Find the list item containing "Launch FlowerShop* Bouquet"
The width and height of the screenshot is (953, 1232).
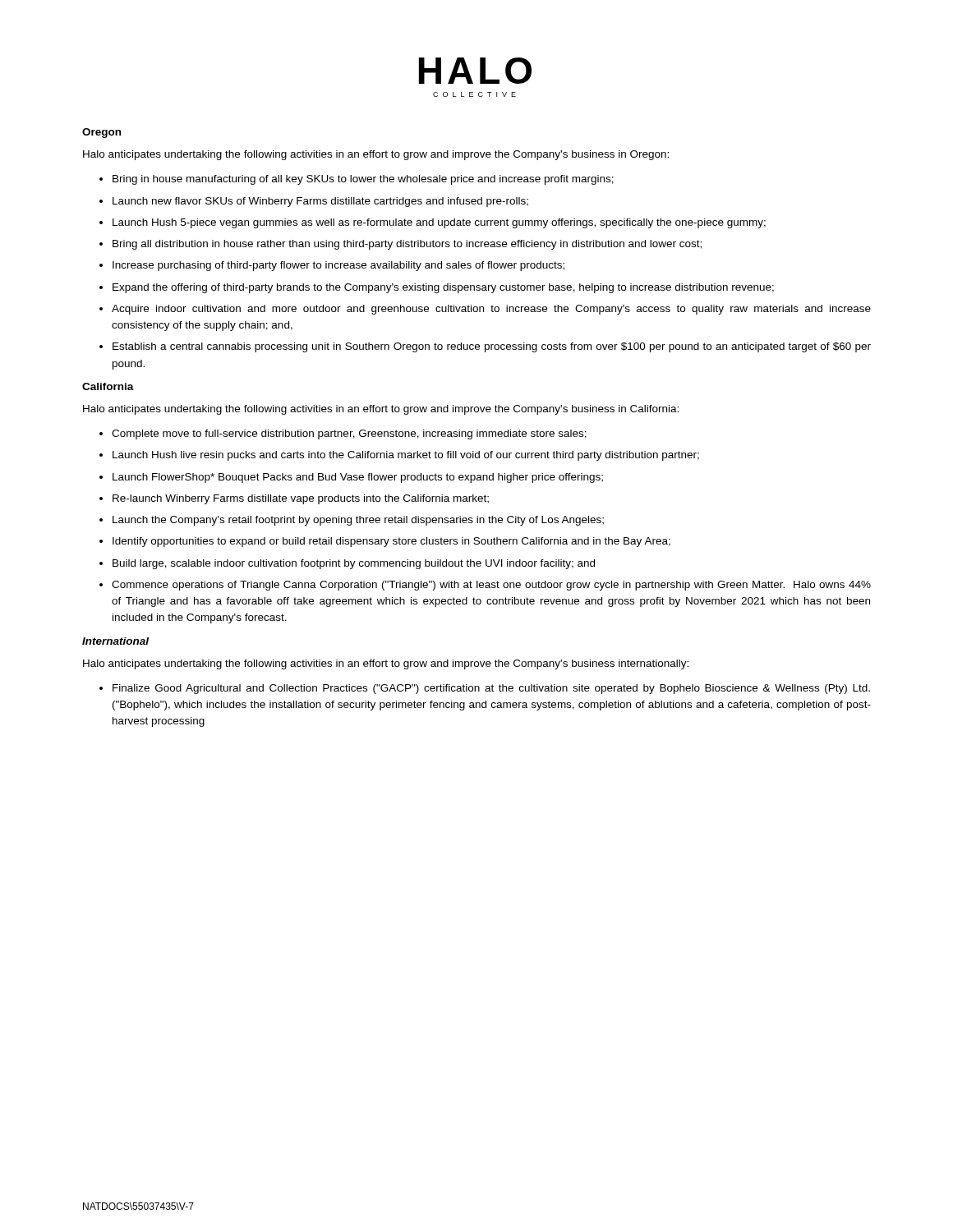click(358, 476)
